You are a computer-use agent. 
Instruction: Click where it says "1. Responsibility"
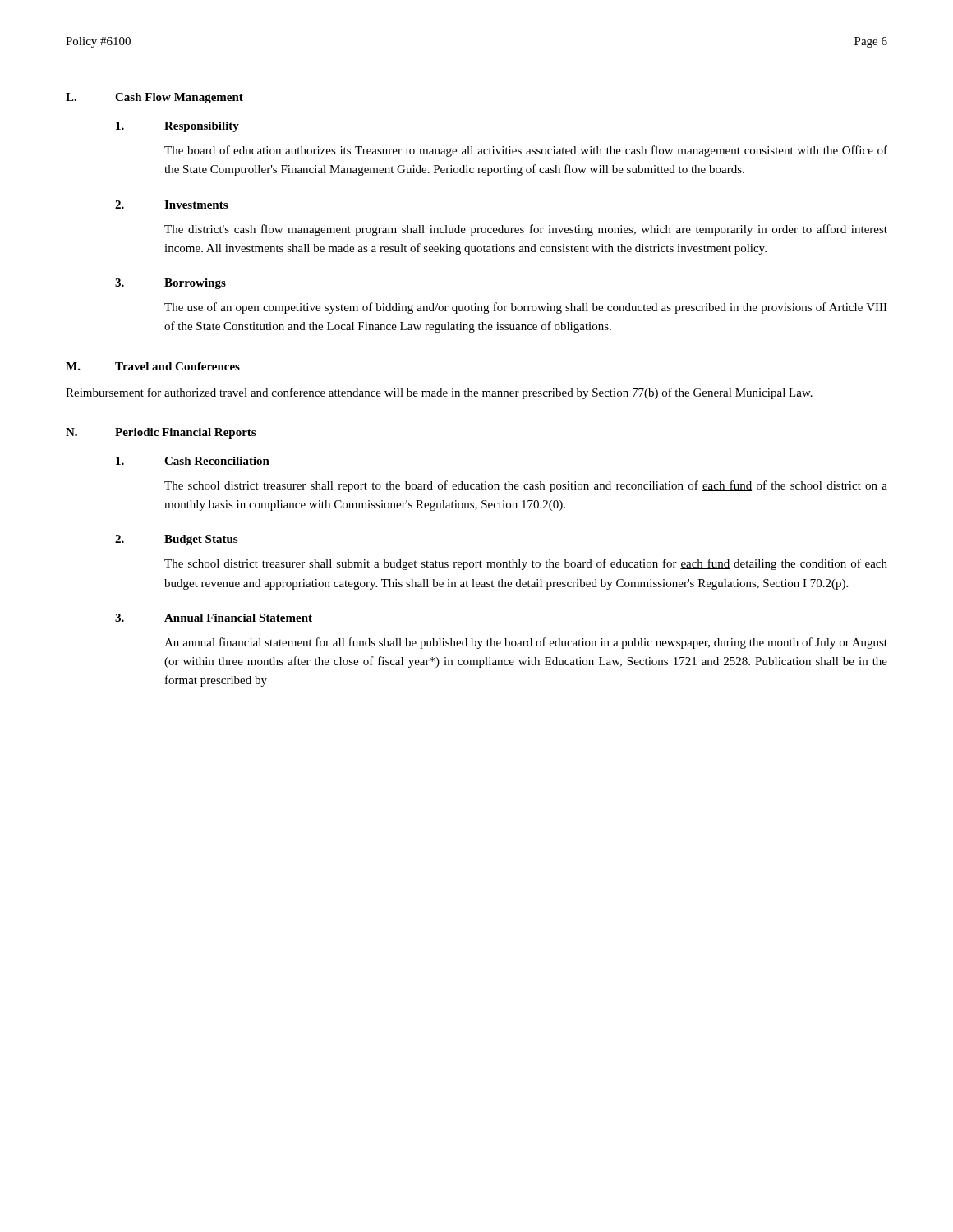coord(177,126)
